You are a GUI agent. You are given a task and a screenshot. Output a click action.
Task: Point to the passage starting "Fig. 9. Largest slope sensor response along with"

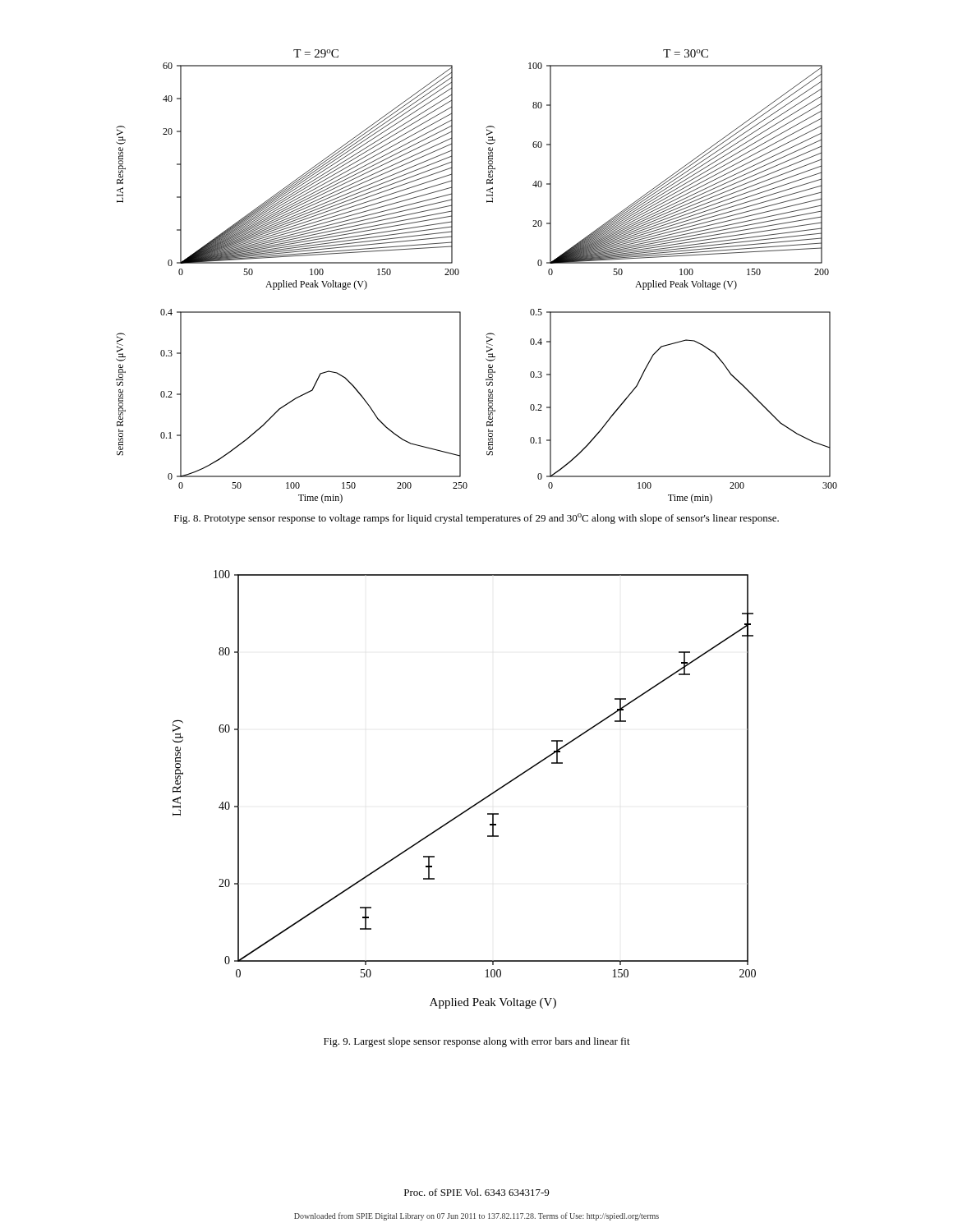pos(476,1041)
